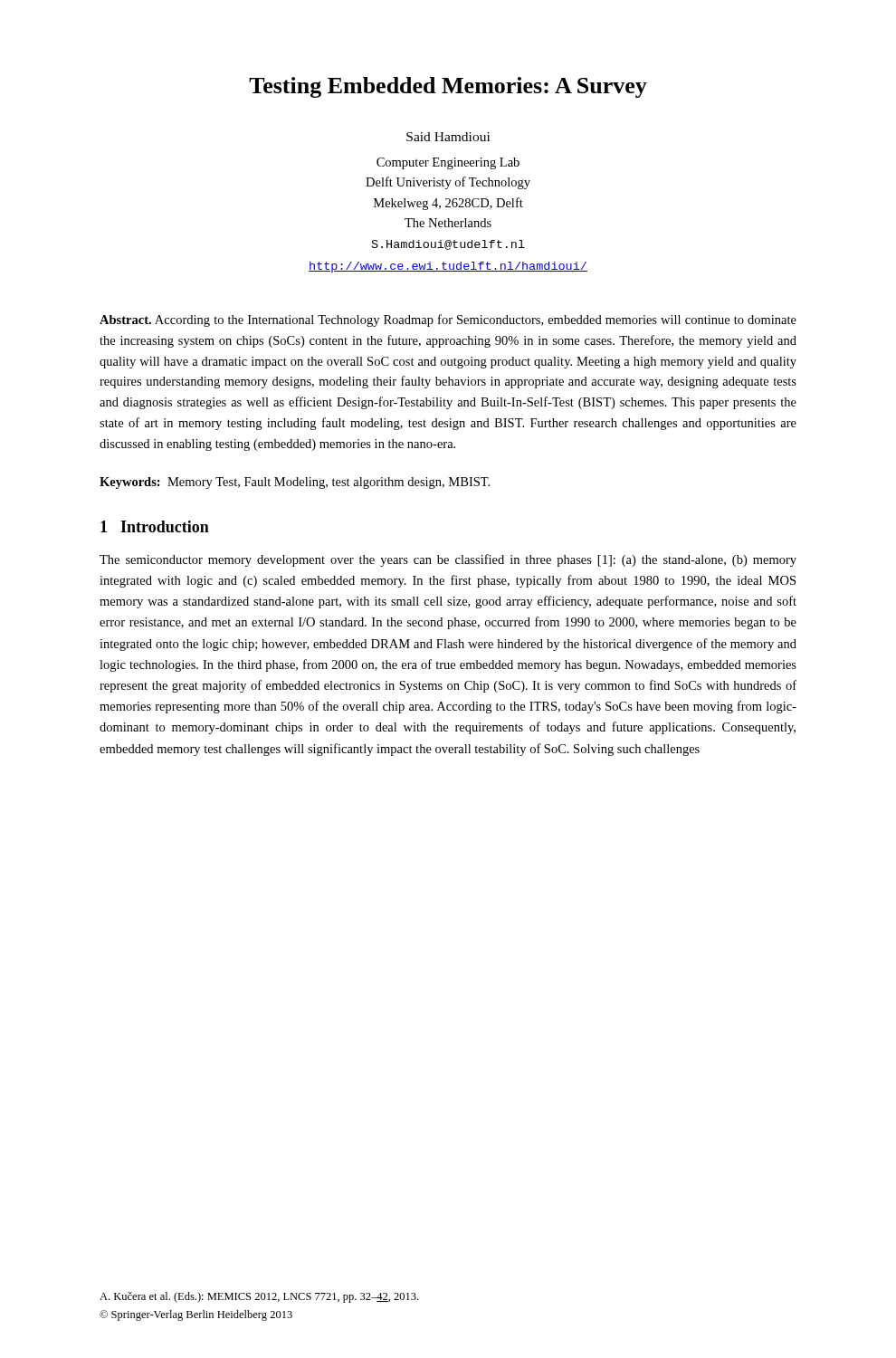Viewport: 896px width, 1358px height.
Task: Navigate to the block starting "Testing Embedded Memories: A Survey"
Action: click(448, 86)
